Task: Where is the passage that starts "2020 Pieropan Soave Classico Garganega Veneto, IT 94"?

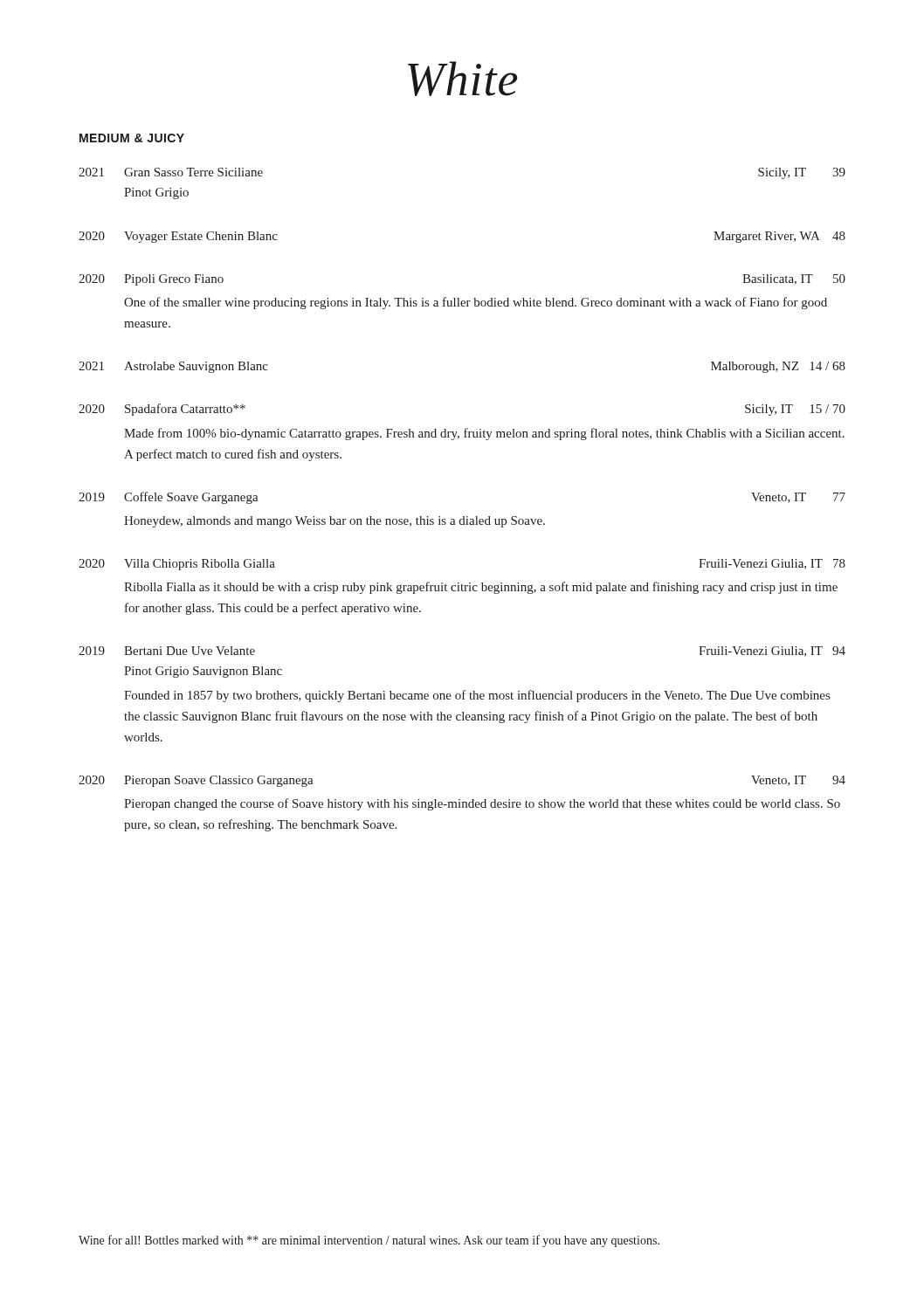Action: tap(462, 802)
